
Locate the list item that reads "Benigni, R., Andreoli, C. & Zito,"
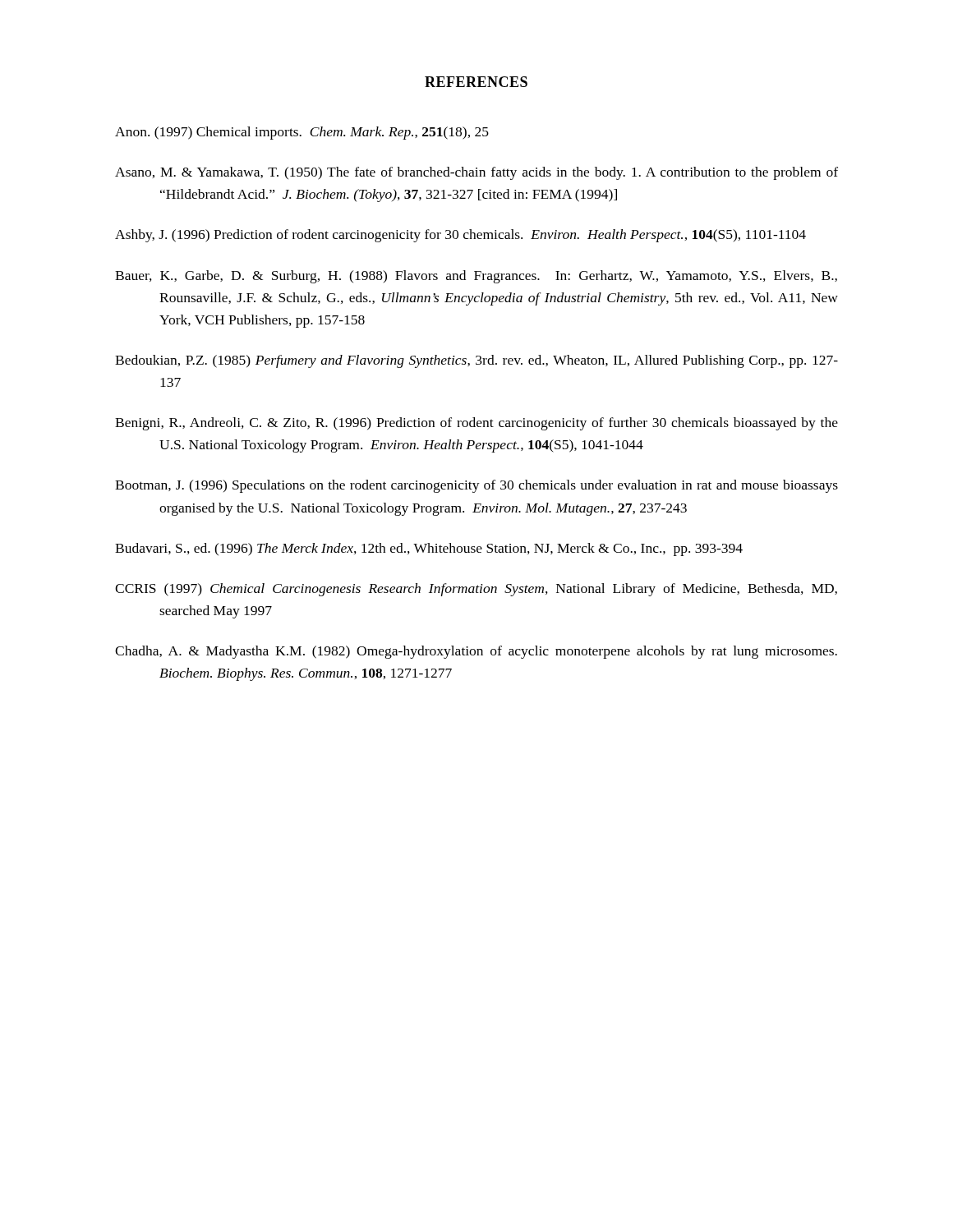pyautogui.click(x=476, y=433)
